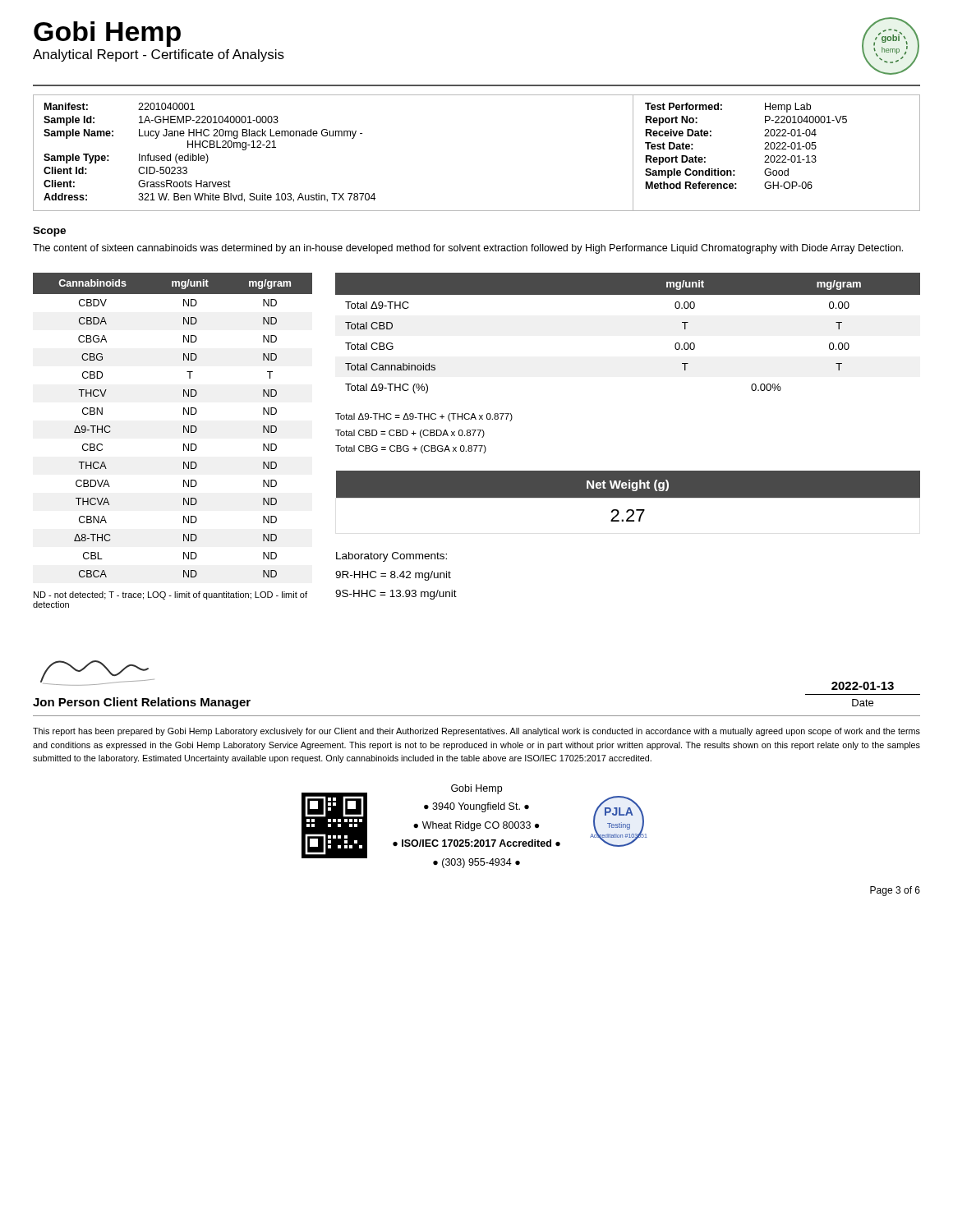Click the passage that begins "The content of sixteen cannabinoids was determined by"

click(x=468, y=248)
